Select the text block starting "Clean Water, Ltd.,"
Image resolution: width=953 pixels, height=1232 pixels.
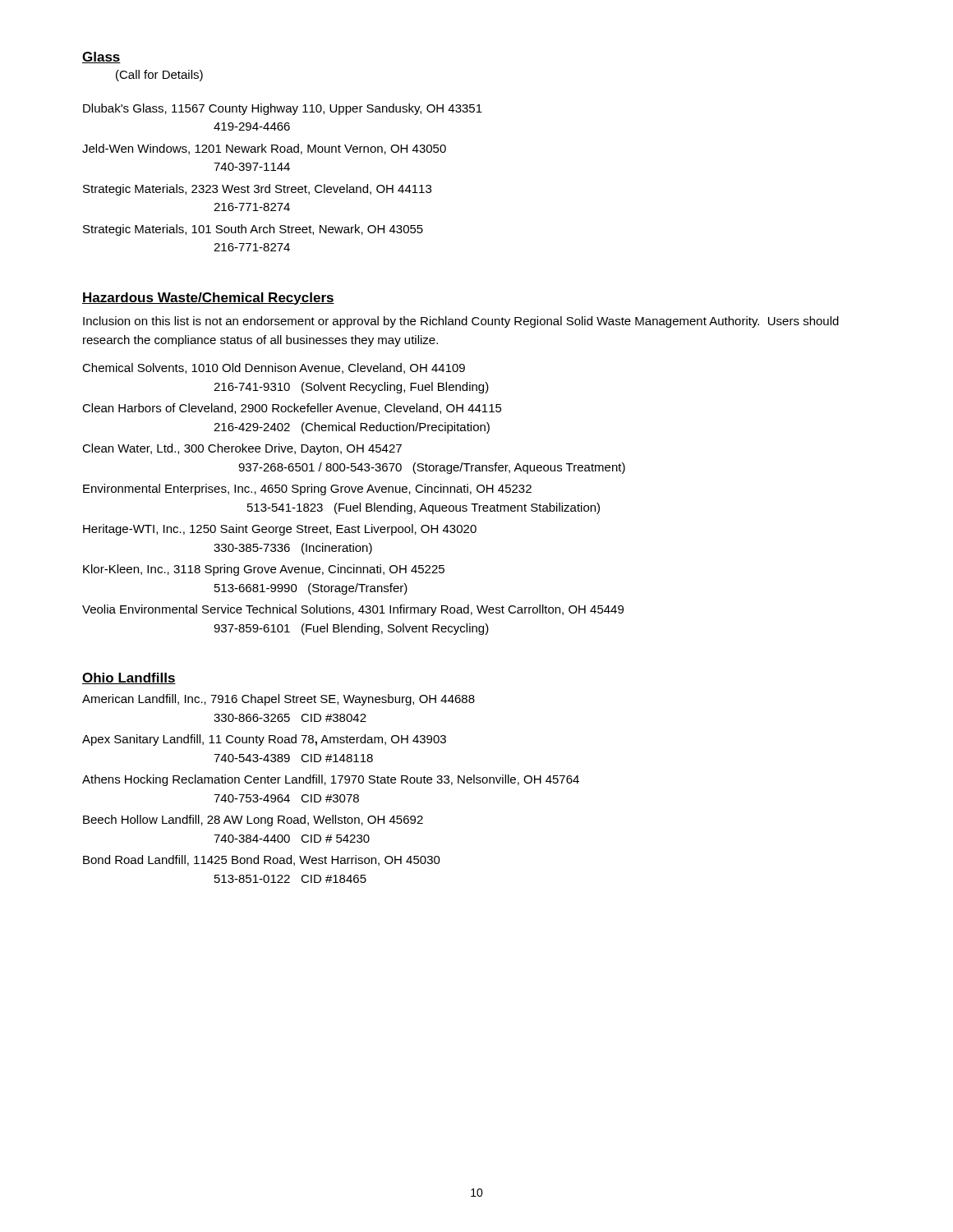[x=476, y=459]
